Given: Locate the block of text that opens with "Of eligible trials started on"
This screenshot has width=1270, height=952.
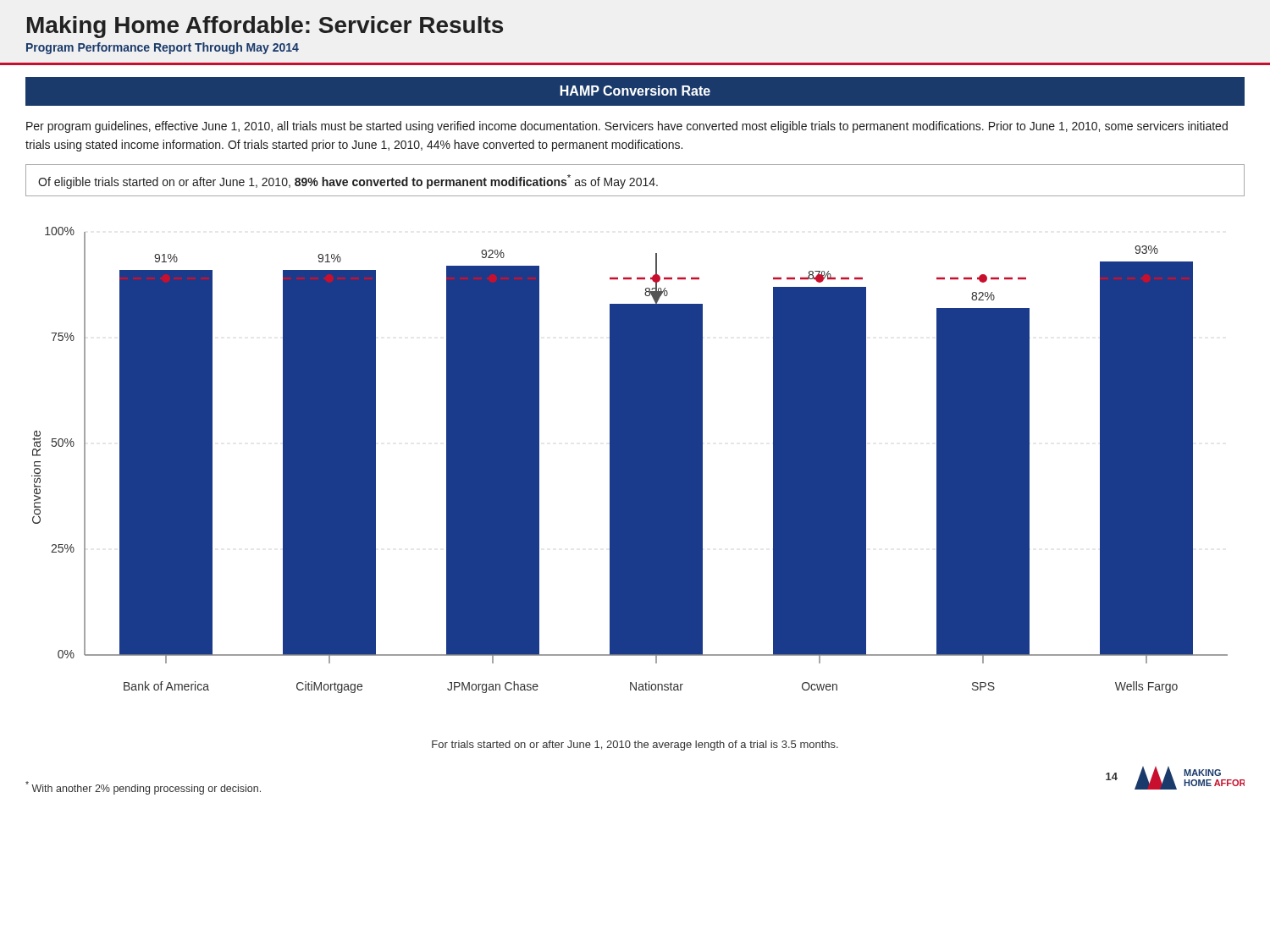Looking at the screenshot, I should (x=348, y=180).
